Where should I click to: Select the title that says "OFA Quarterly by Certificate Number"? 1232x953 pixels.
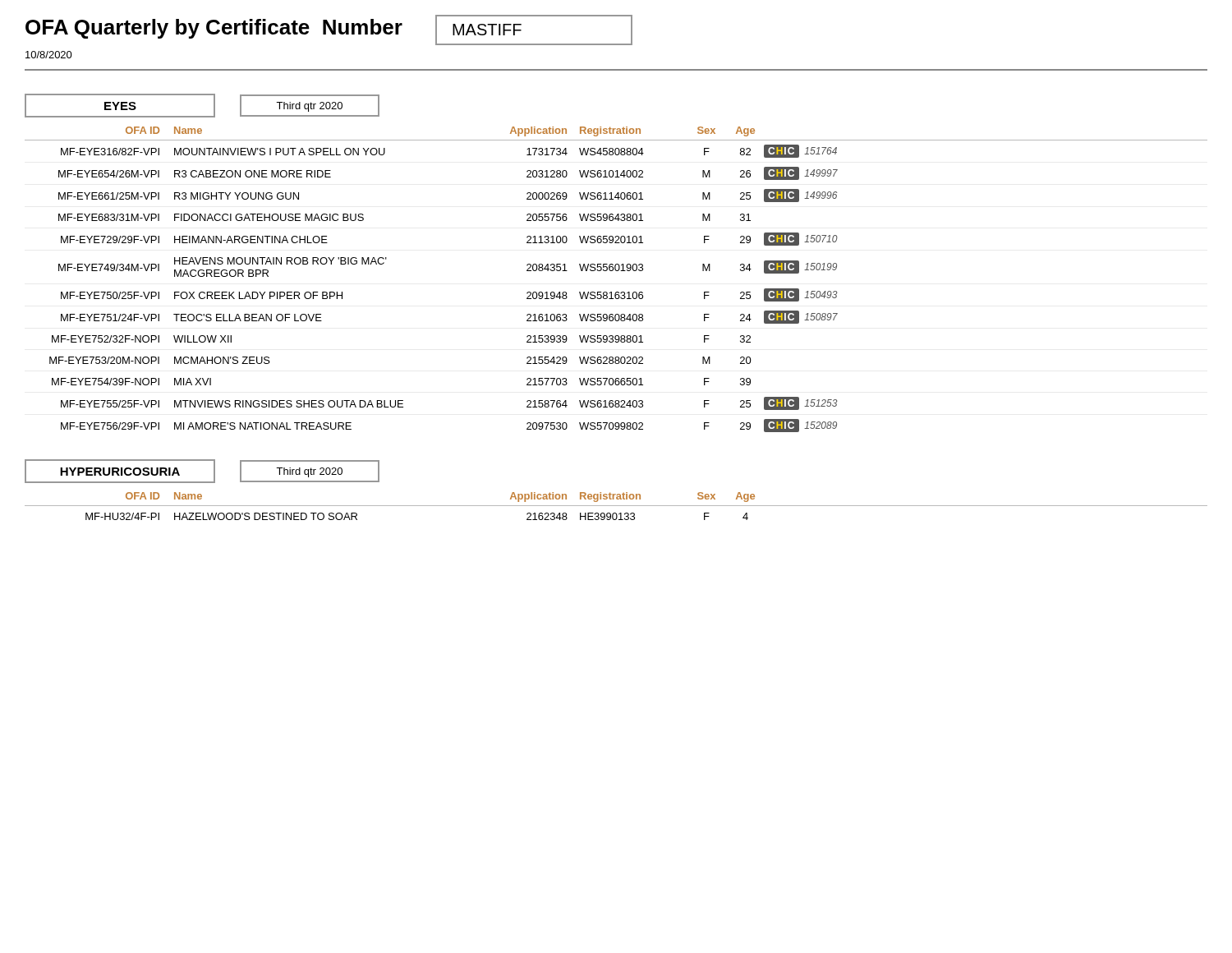point(214,27)
